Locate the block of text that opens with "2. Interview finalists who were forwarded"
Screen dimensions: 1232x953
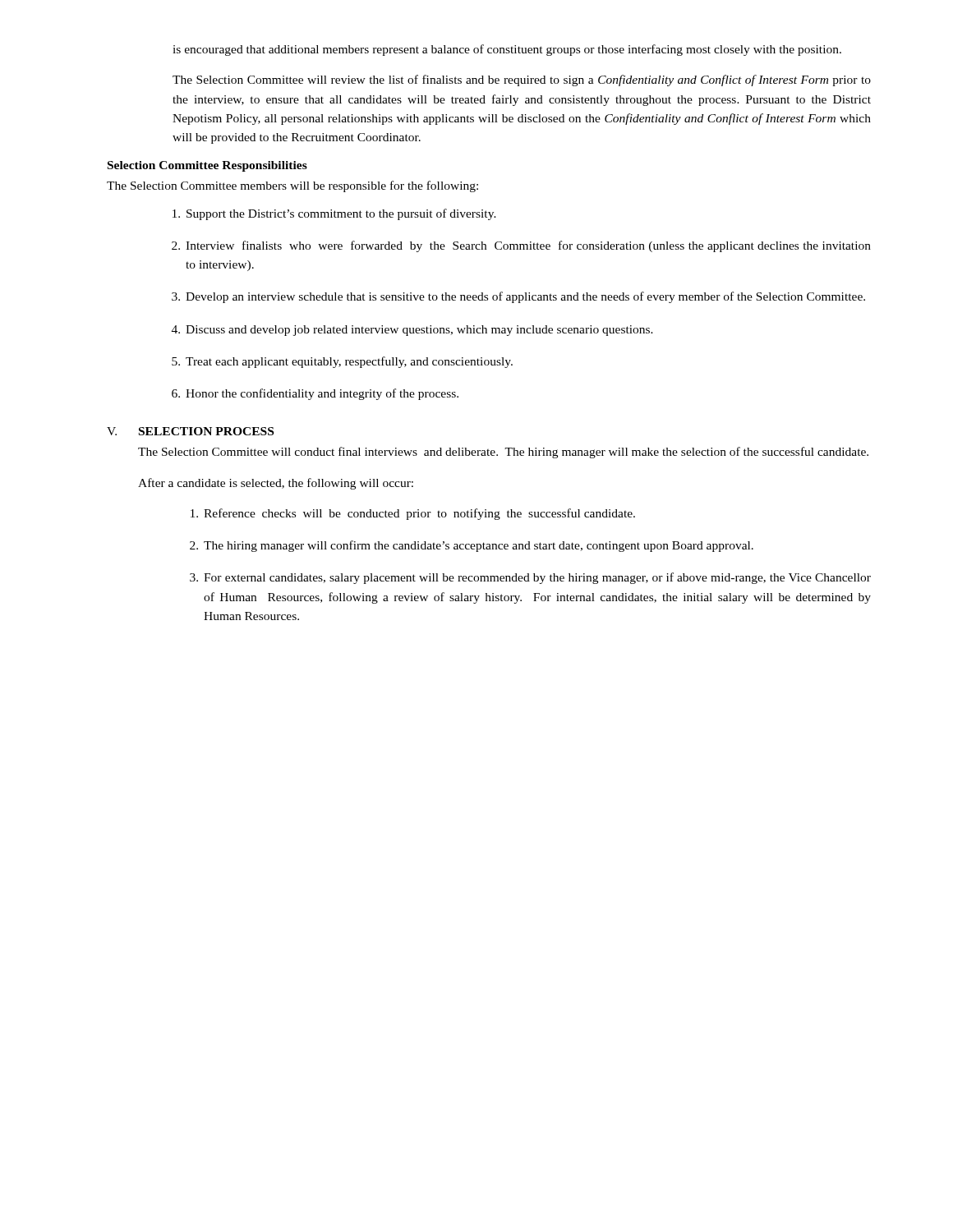pyautogui.click(x=513, y=255)
